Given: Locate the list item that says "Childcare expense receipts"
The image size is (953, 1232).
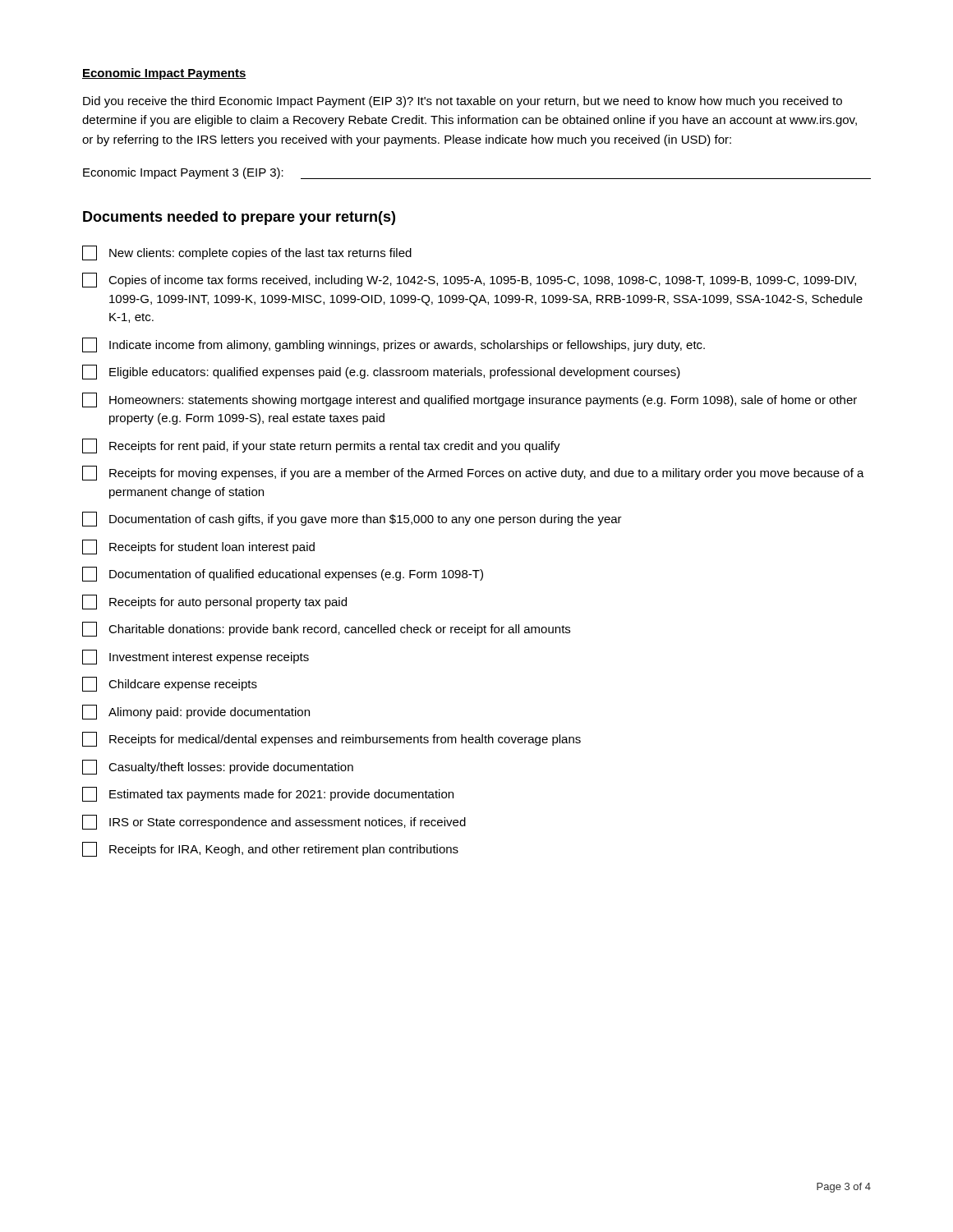Looking at the screenshot, I should coord(170,684).
